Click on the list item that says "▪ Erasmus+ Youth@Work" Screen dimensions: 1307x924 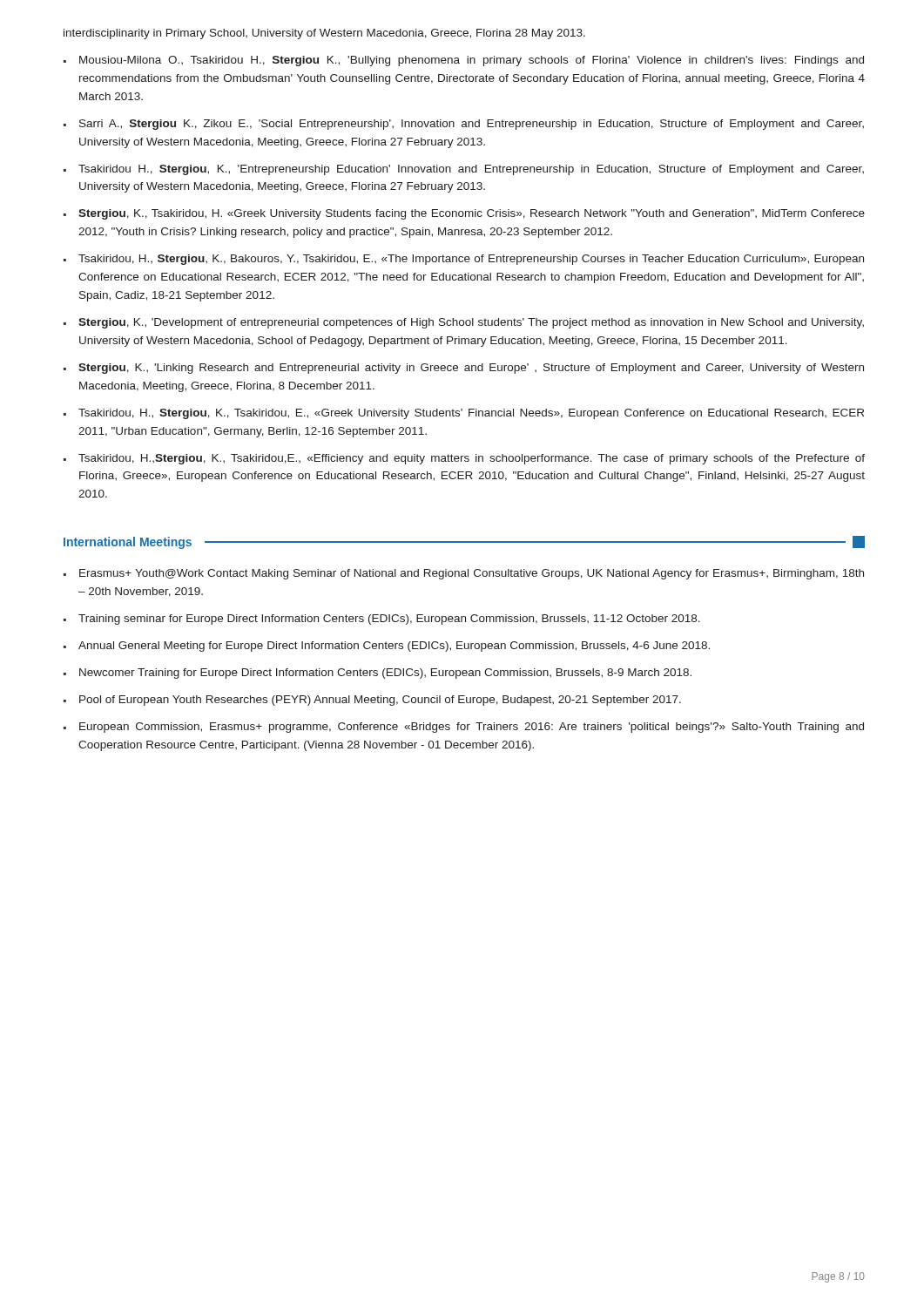[x=464, y=583]
